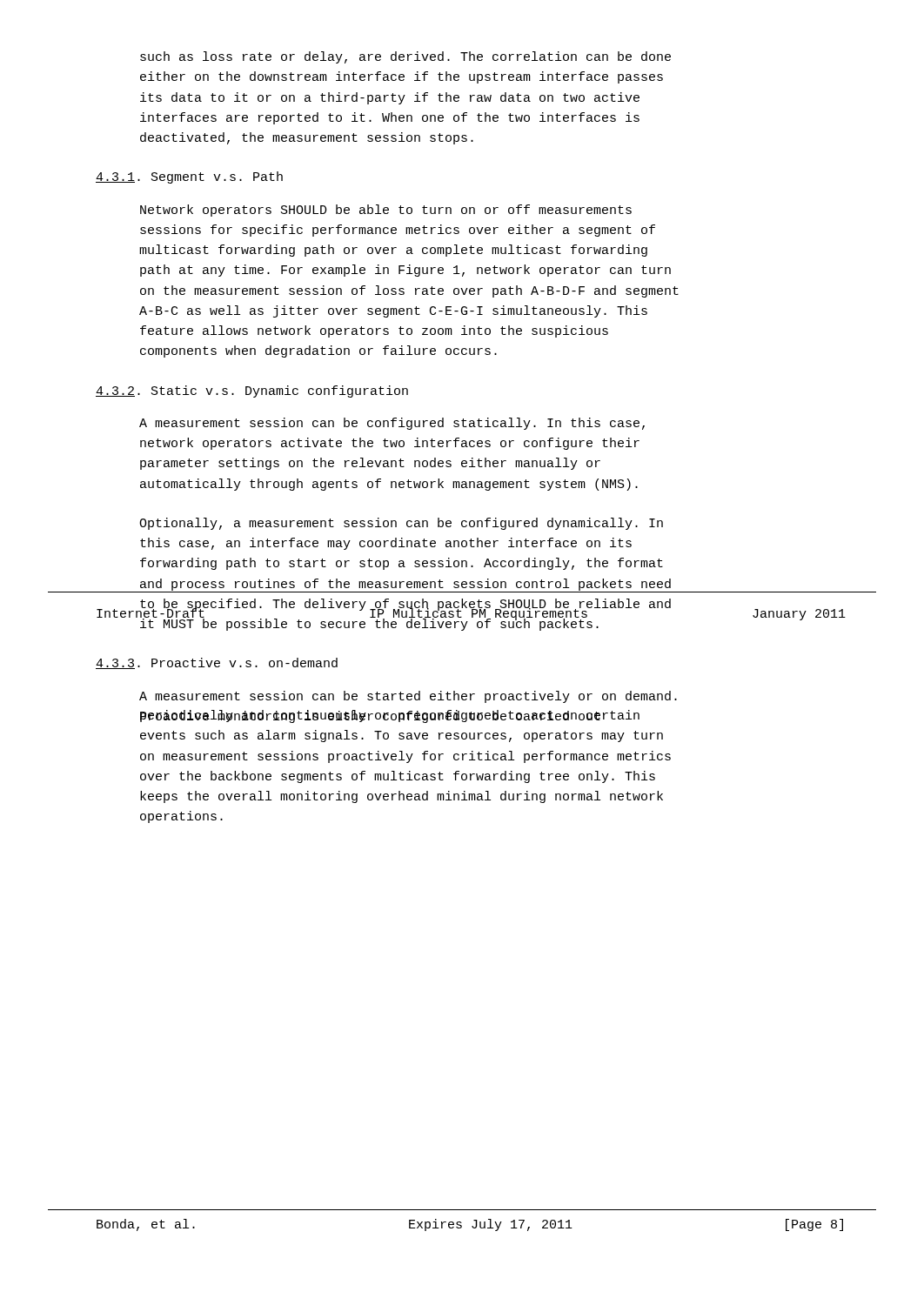This screenshot has height=1305, width=924.
Task: Locate the text "4.3.1. Segment v.s. Path"
Action: [x=190, y=178]
